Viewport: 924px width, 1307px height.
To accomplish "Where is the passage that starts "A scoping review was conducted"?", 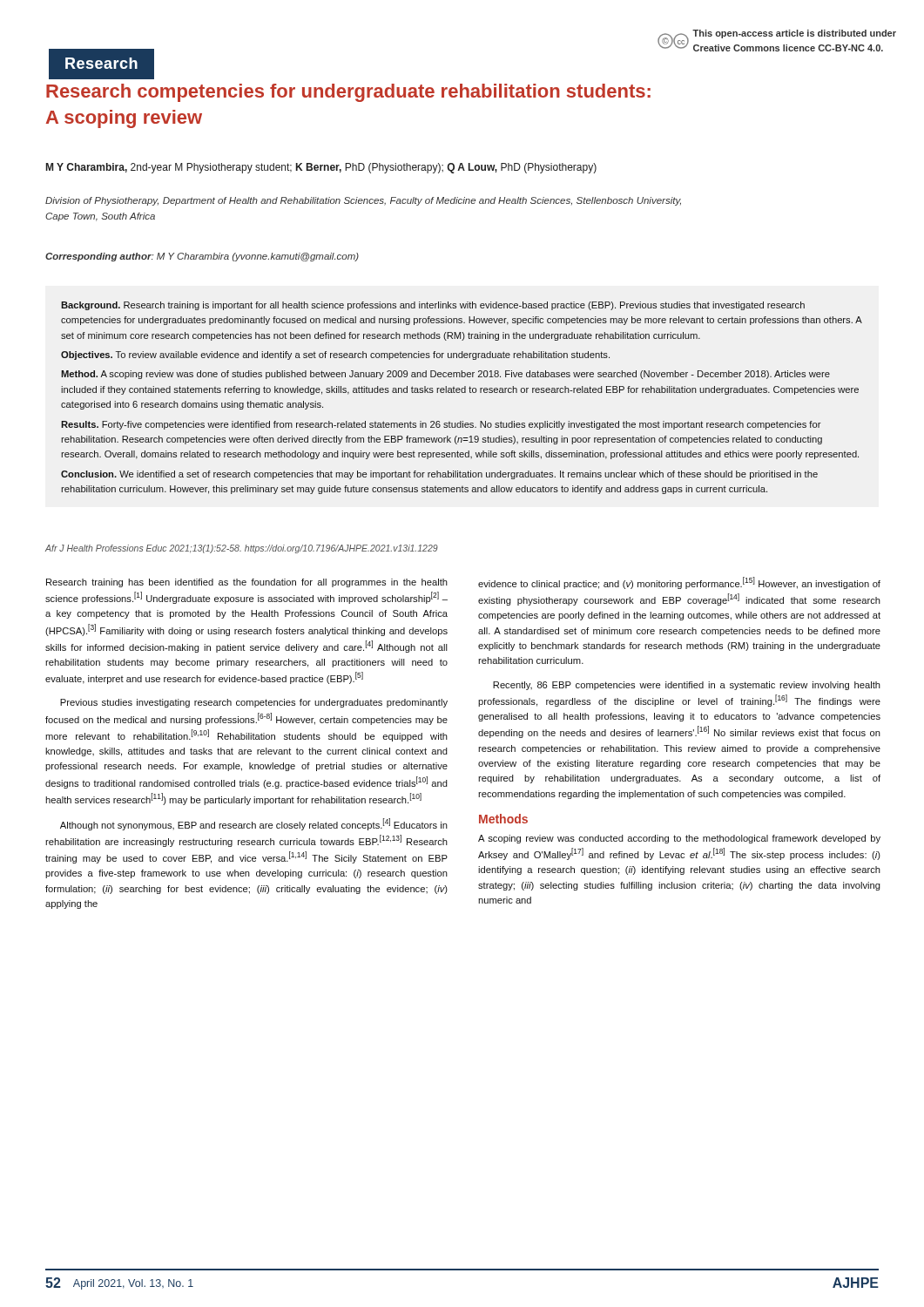I will point(679,869).
